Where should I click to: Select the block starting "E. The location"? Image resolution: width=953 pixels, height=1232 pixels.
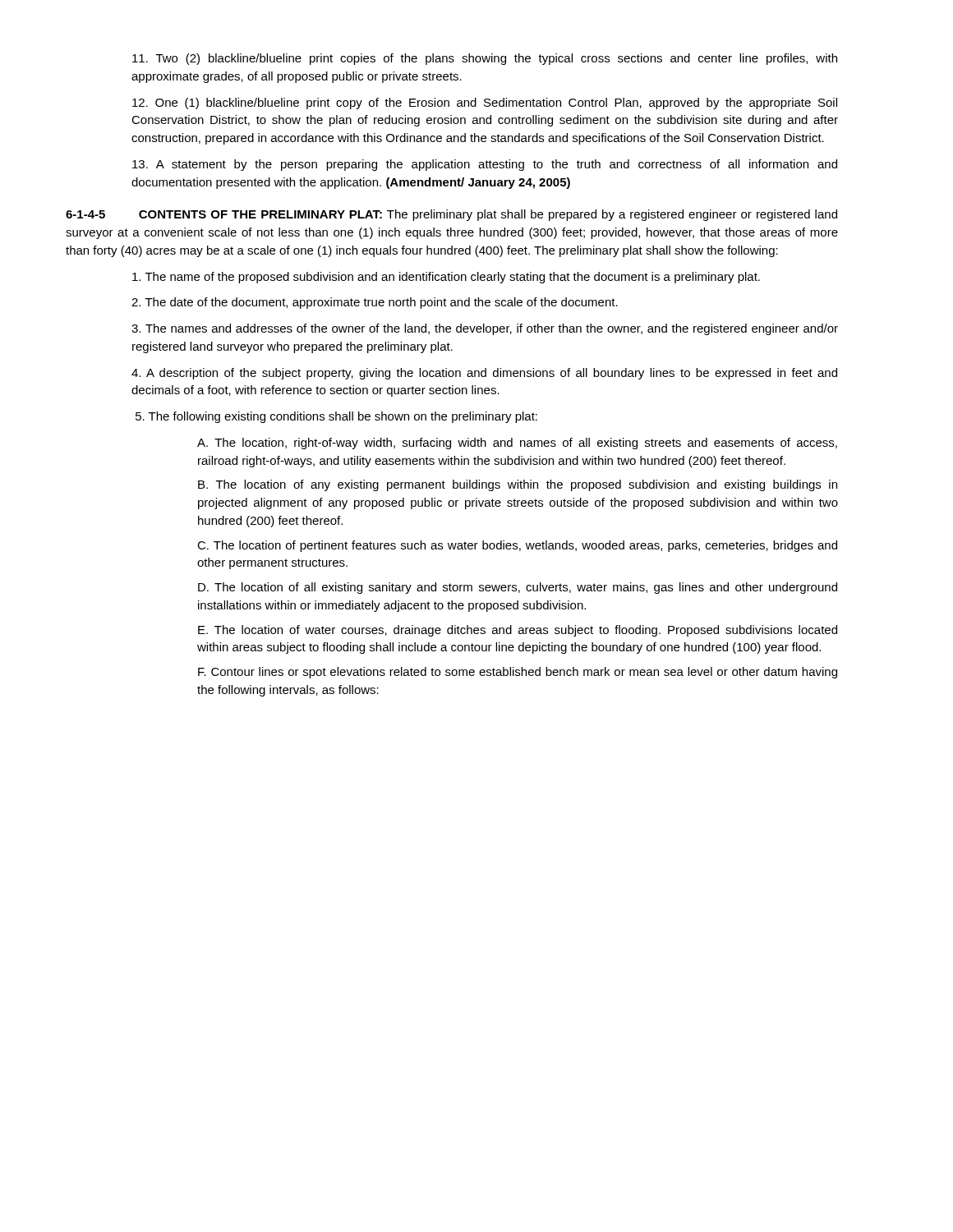pyautogui.click(x=518, y=638)
